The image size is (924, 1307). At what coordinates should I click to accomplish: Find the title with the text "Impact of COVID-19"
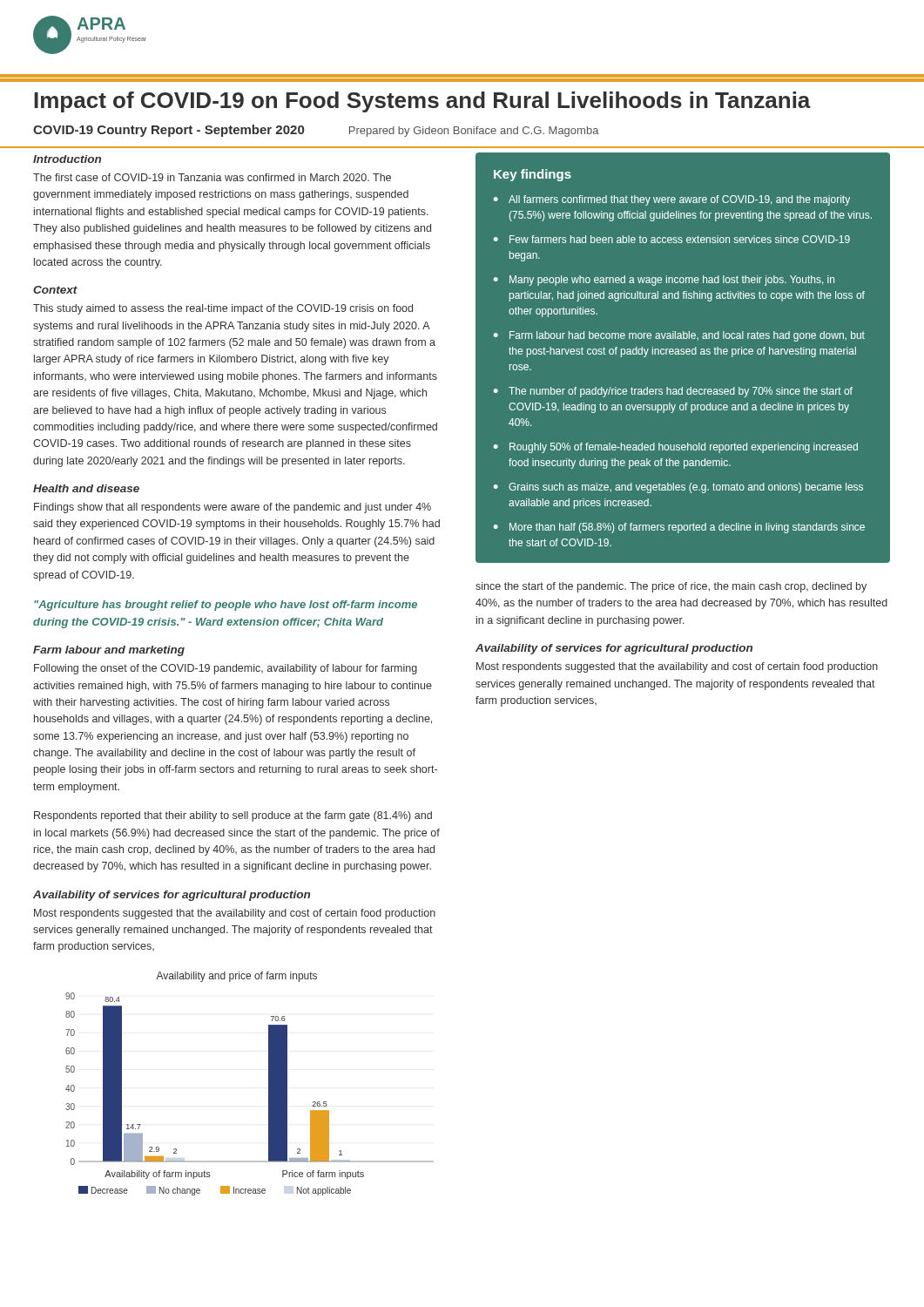[x=462, y=101]
